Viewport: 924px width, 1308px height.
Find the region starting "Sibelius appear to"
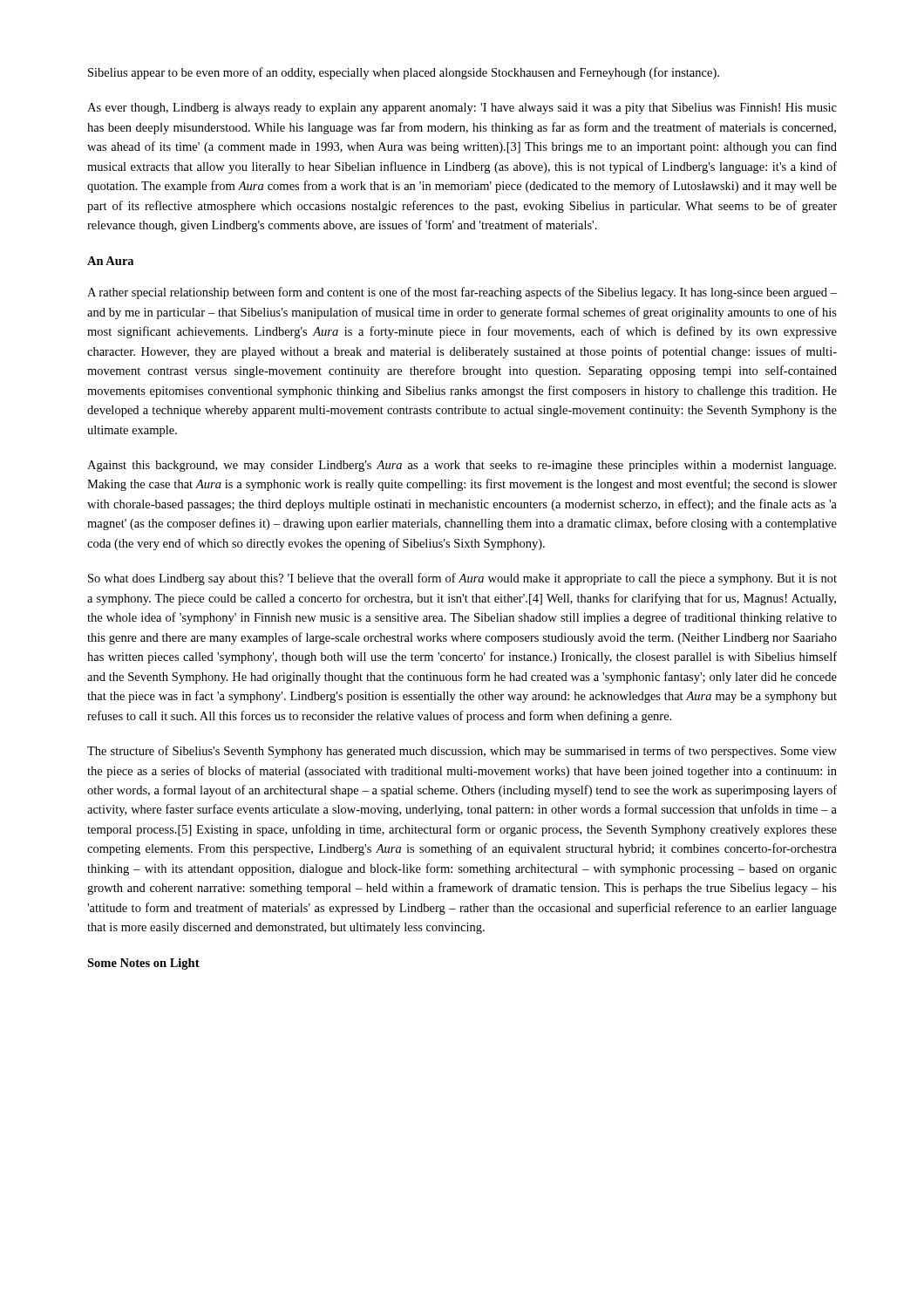pyautogui.click(x=404, y=72)
